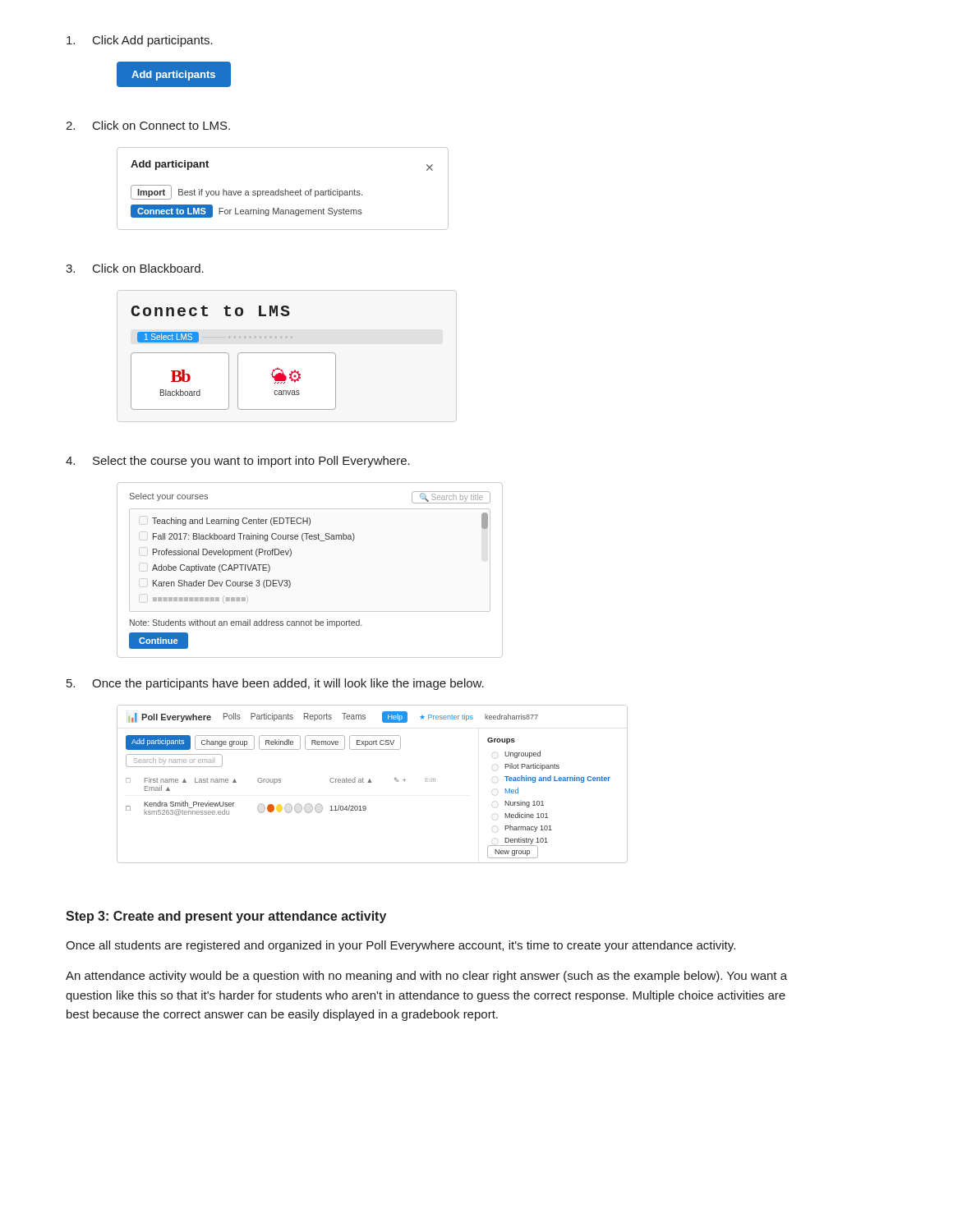Find the text block that reads "An attendance activity"
The width and height of the screenshot is (953, 1232).
pos(426,995)
